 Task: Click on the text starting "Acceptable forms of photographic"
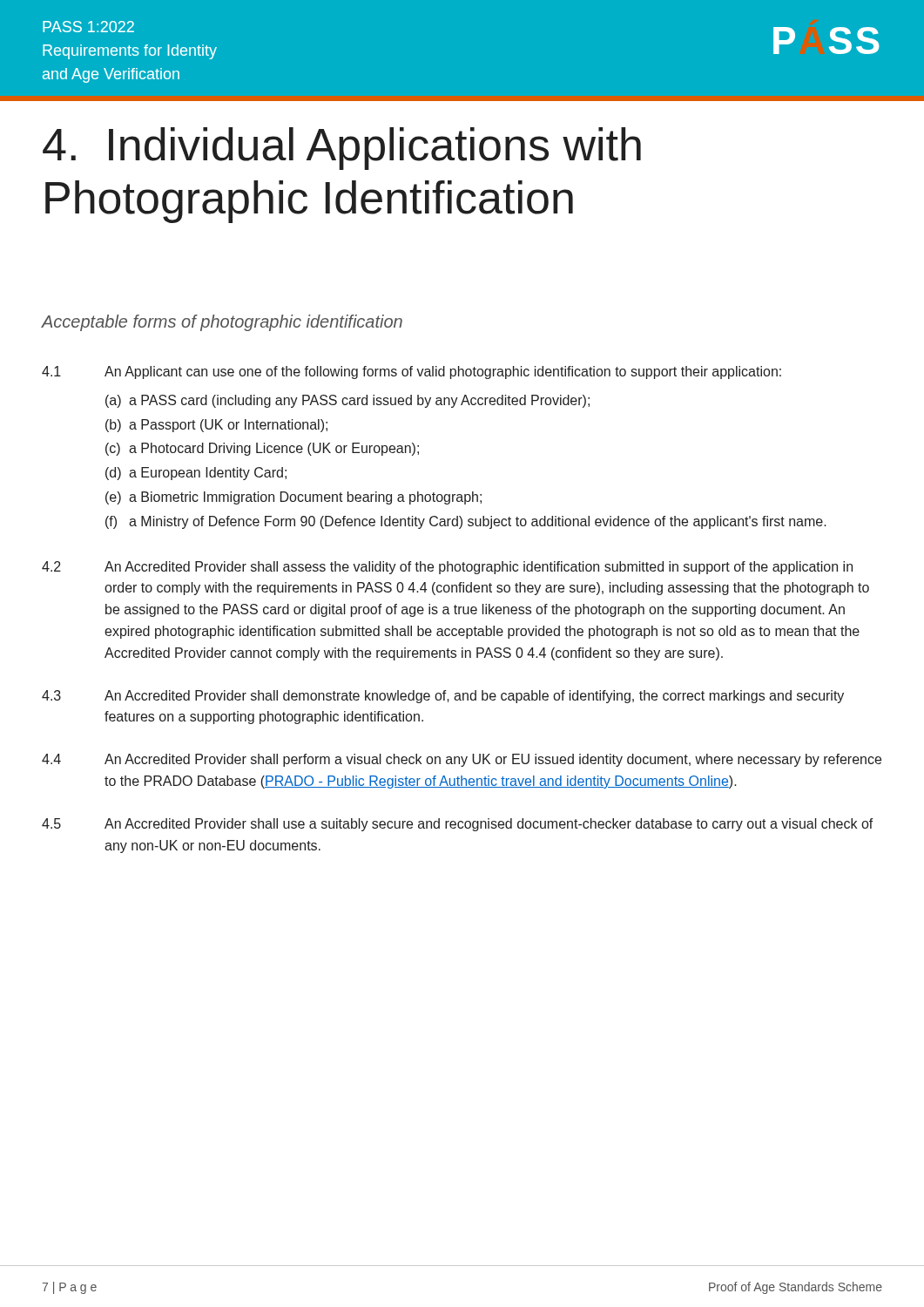pos(222,322)
